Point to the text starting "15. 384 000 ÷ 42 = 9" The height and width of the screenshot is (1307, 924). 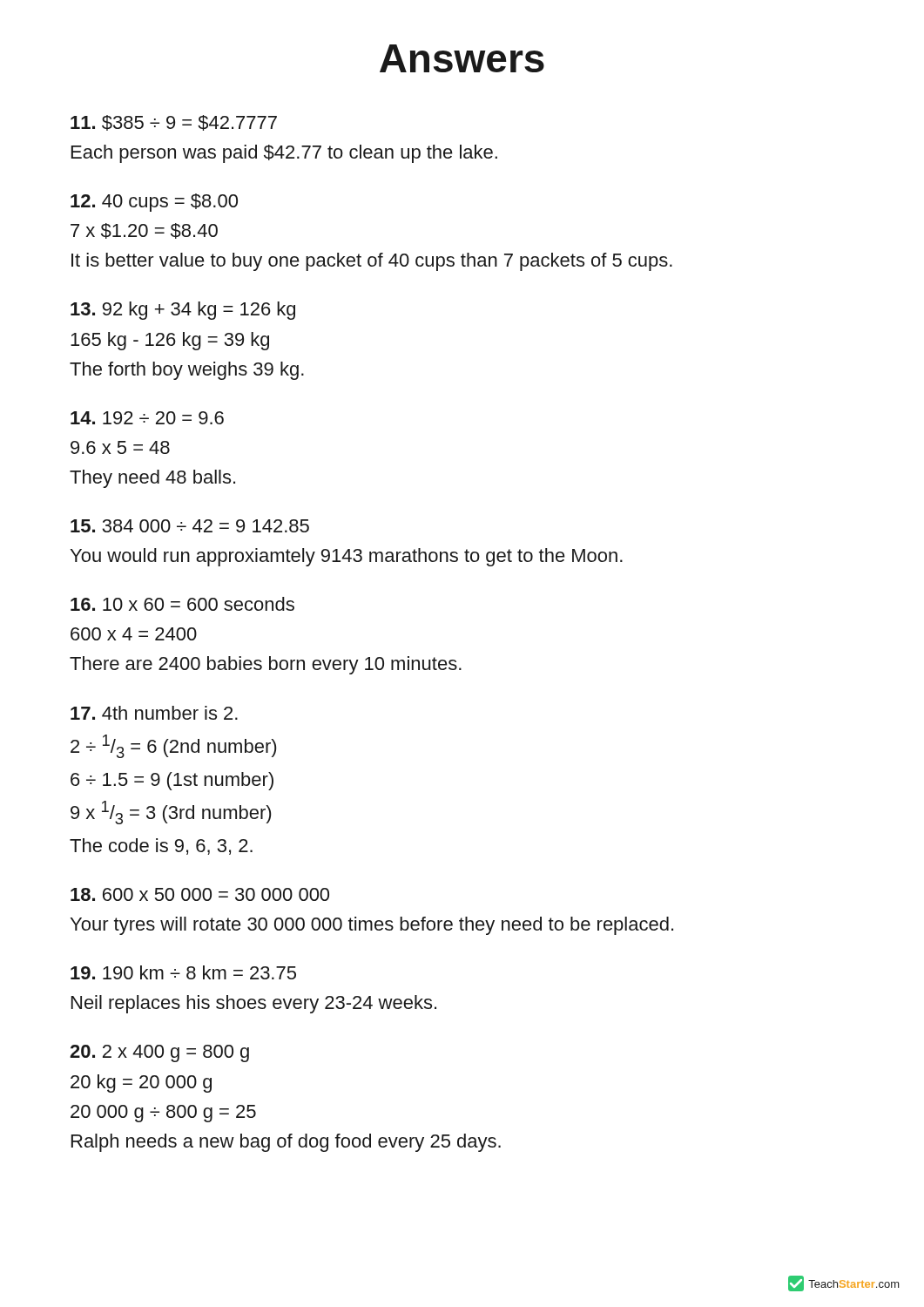(462, 541)
